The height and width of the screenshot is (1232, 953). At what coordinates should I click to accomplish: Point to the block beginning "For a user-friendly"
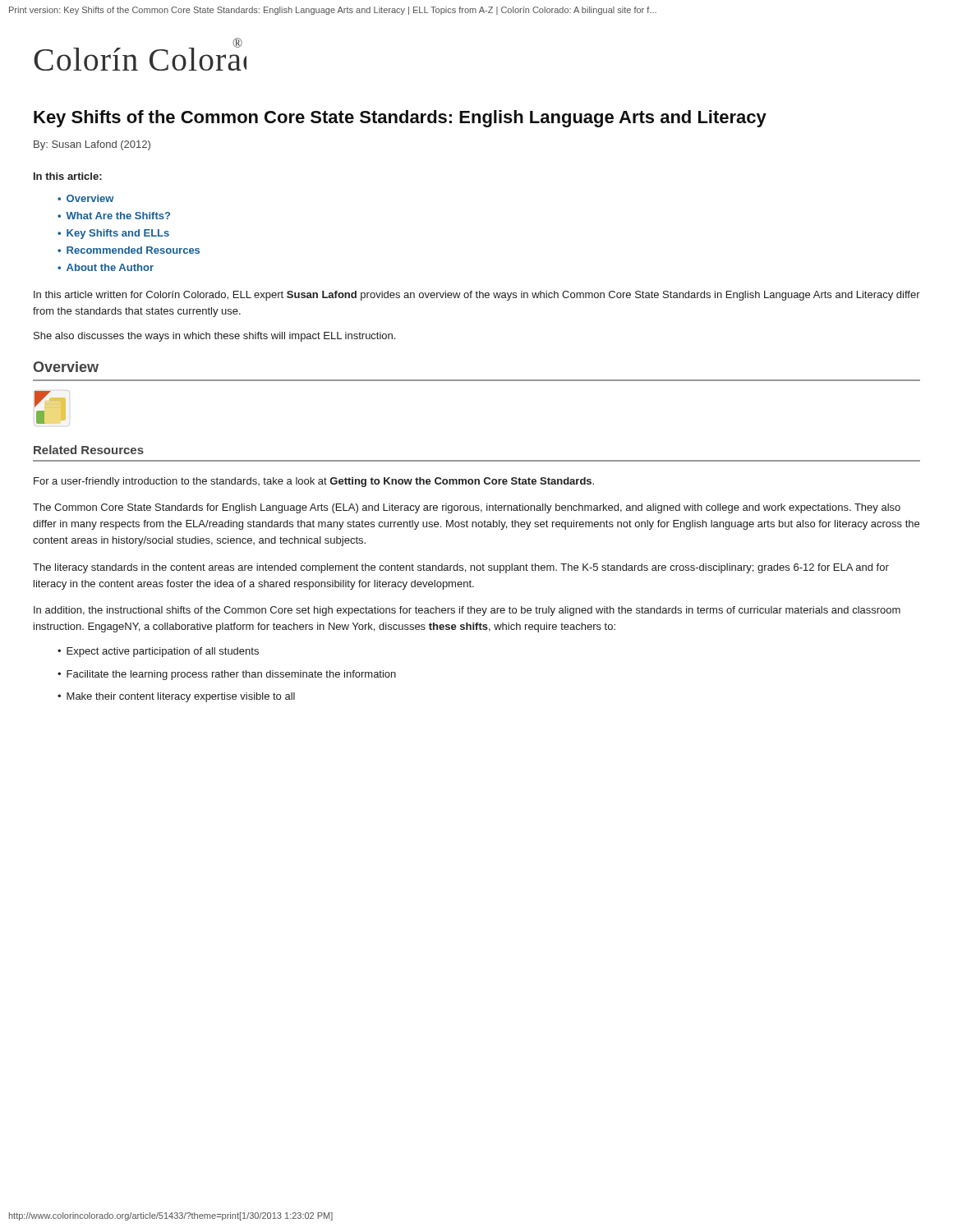(x=314, y=481)
